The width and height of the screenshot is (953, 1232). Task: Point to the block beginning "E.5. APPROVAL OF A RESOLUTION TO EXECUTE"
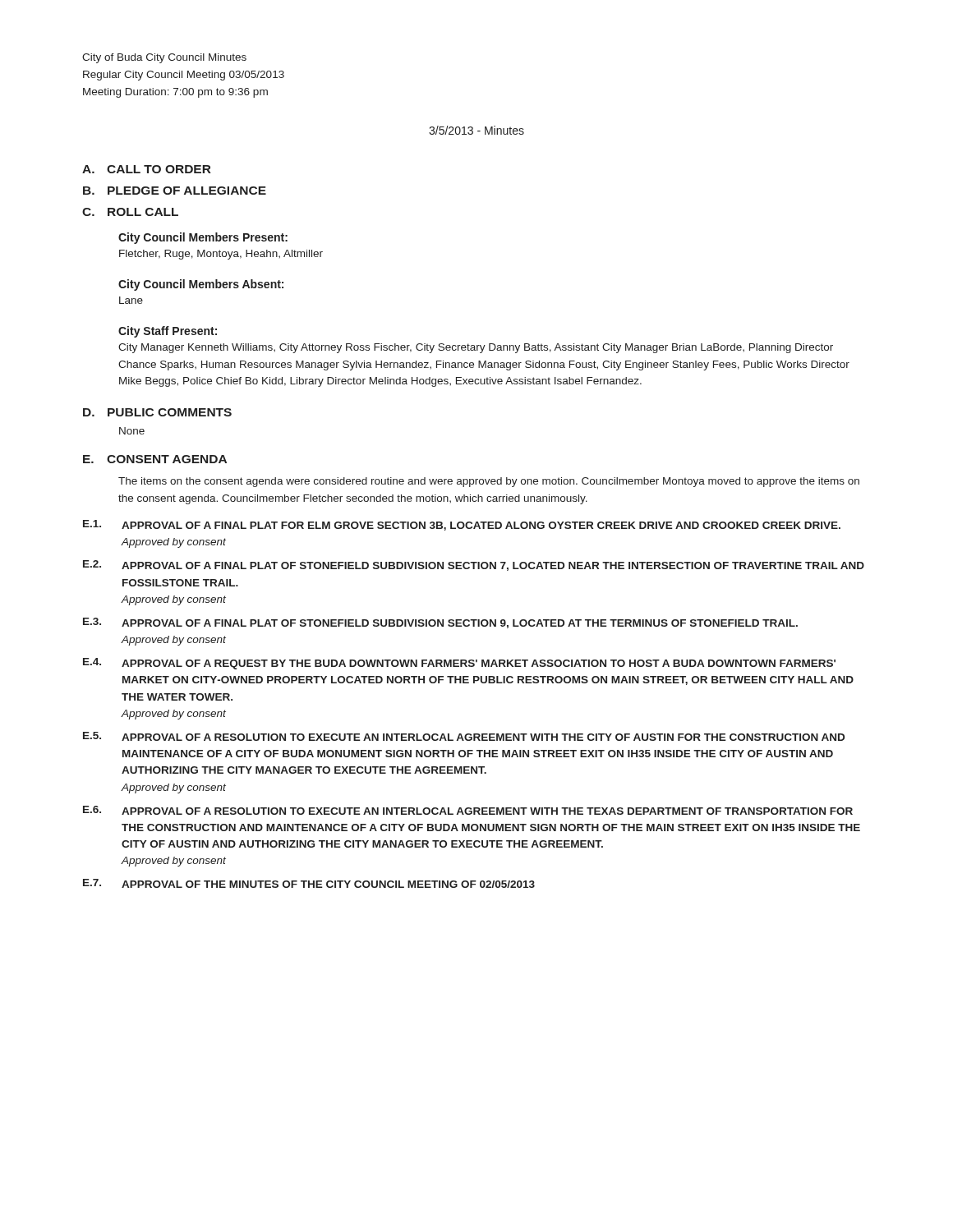[x=476, y=761]
